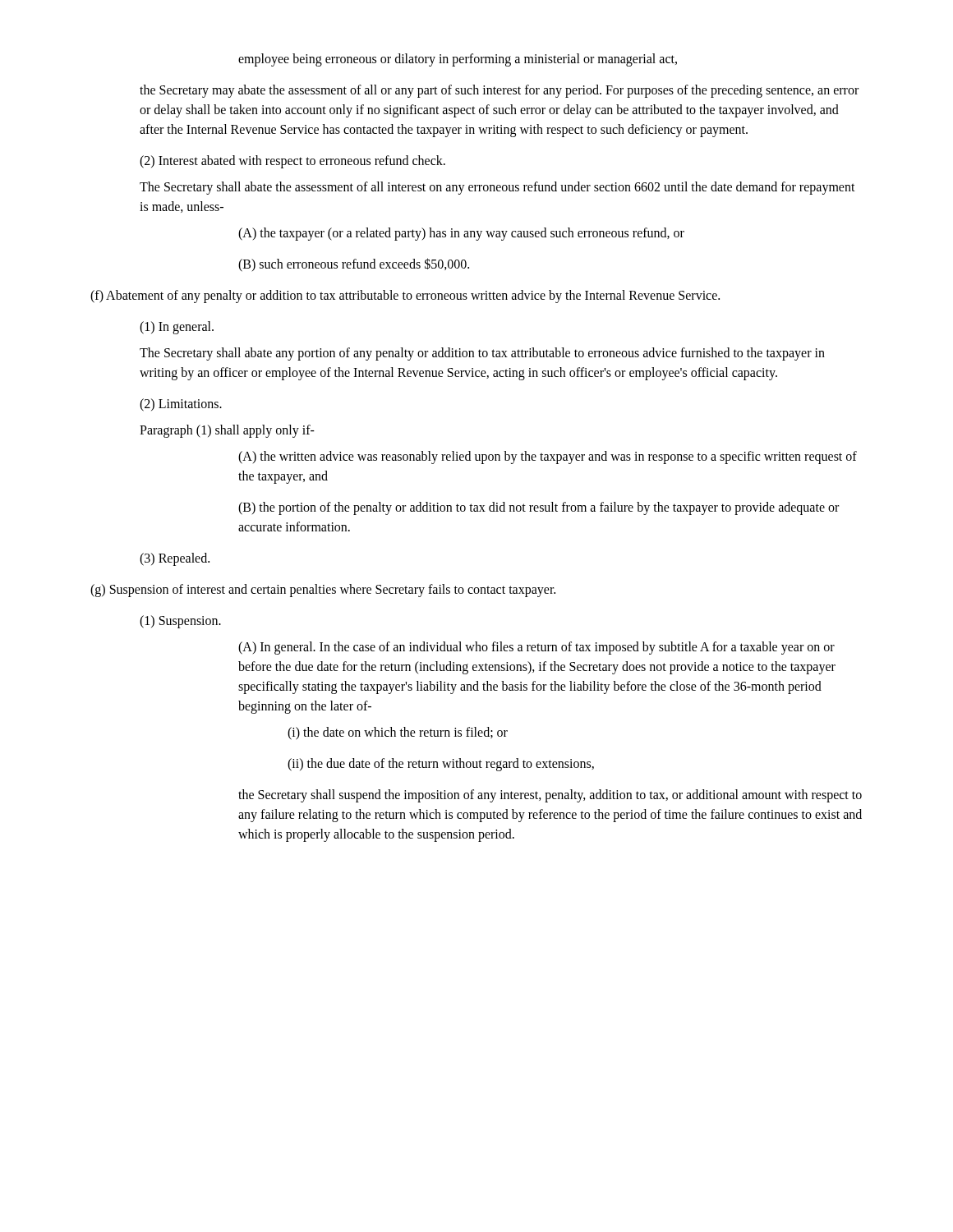Where is the passage that starts "(2) Interest abated with respect"?
The width and height of the screenshot is (953, 1232).
click(x=293, y=161)
